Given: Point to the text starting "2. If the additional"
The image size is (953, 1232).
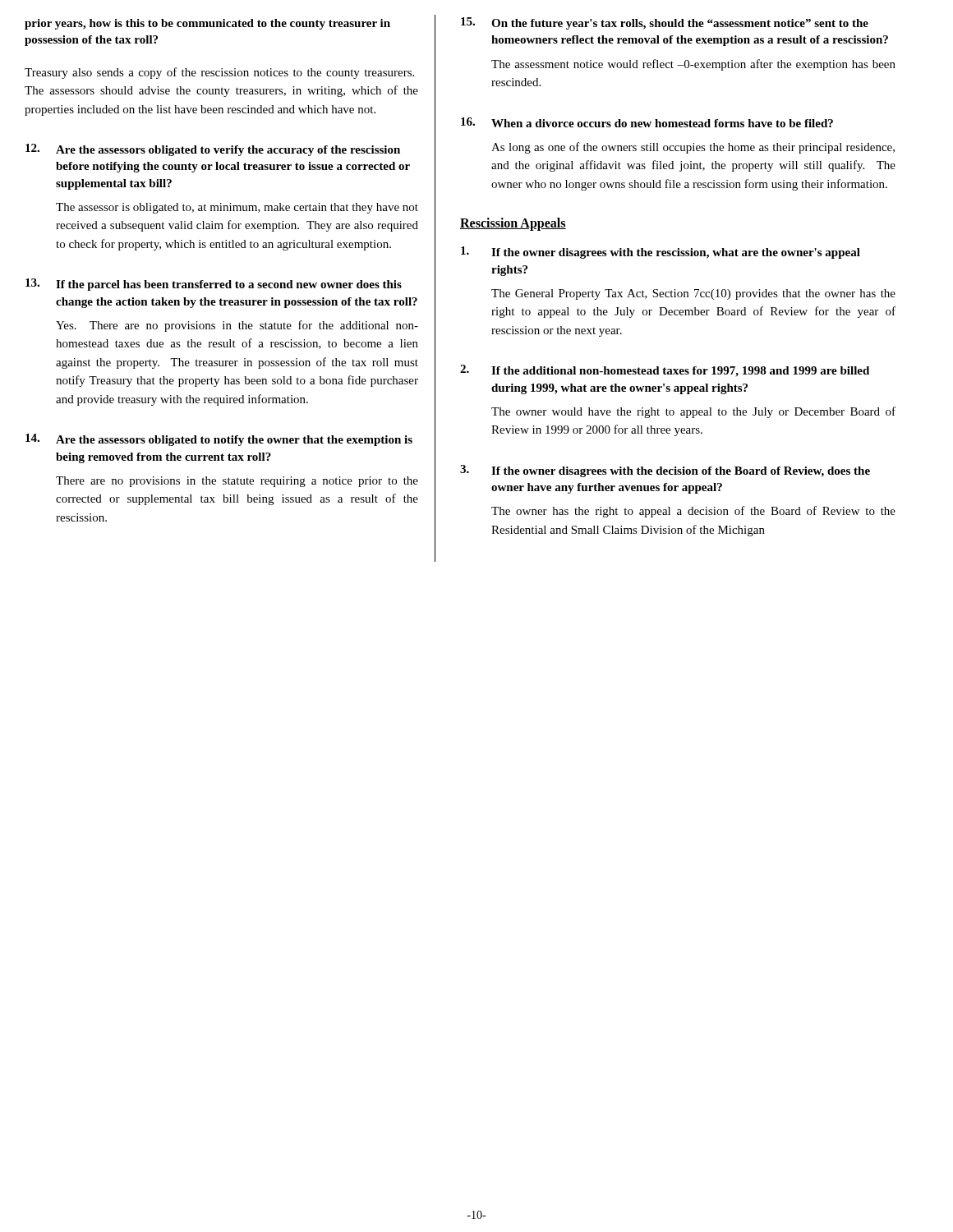Looking at the screenshot, I should click(678, 401).
